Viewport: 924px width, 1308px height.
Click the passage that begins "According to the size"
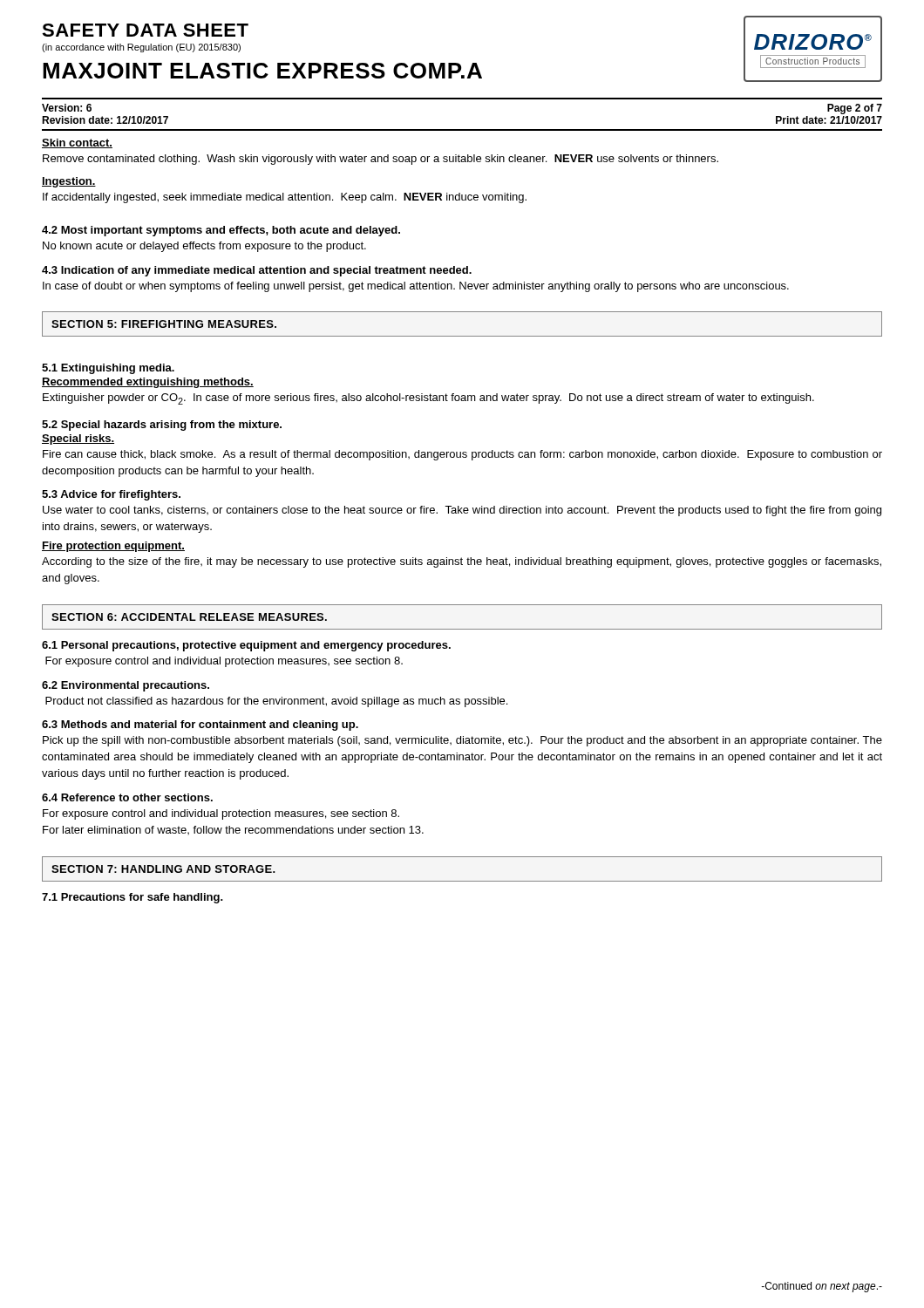(x=462, y=570)
